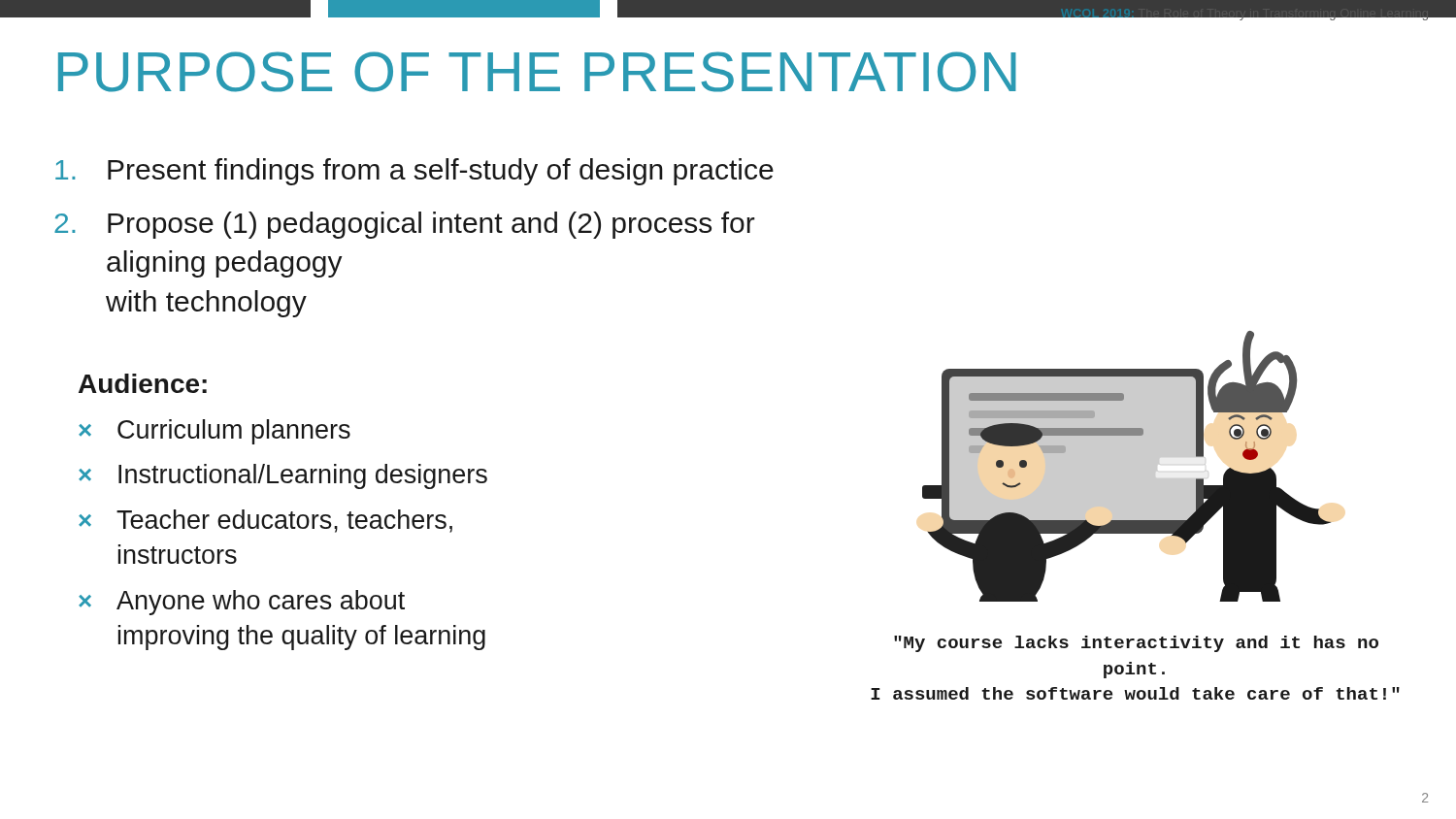Screen dimensions: 819x1456
Task: Select the element starting "Present findings from a"
Action: tap(414, 170)
